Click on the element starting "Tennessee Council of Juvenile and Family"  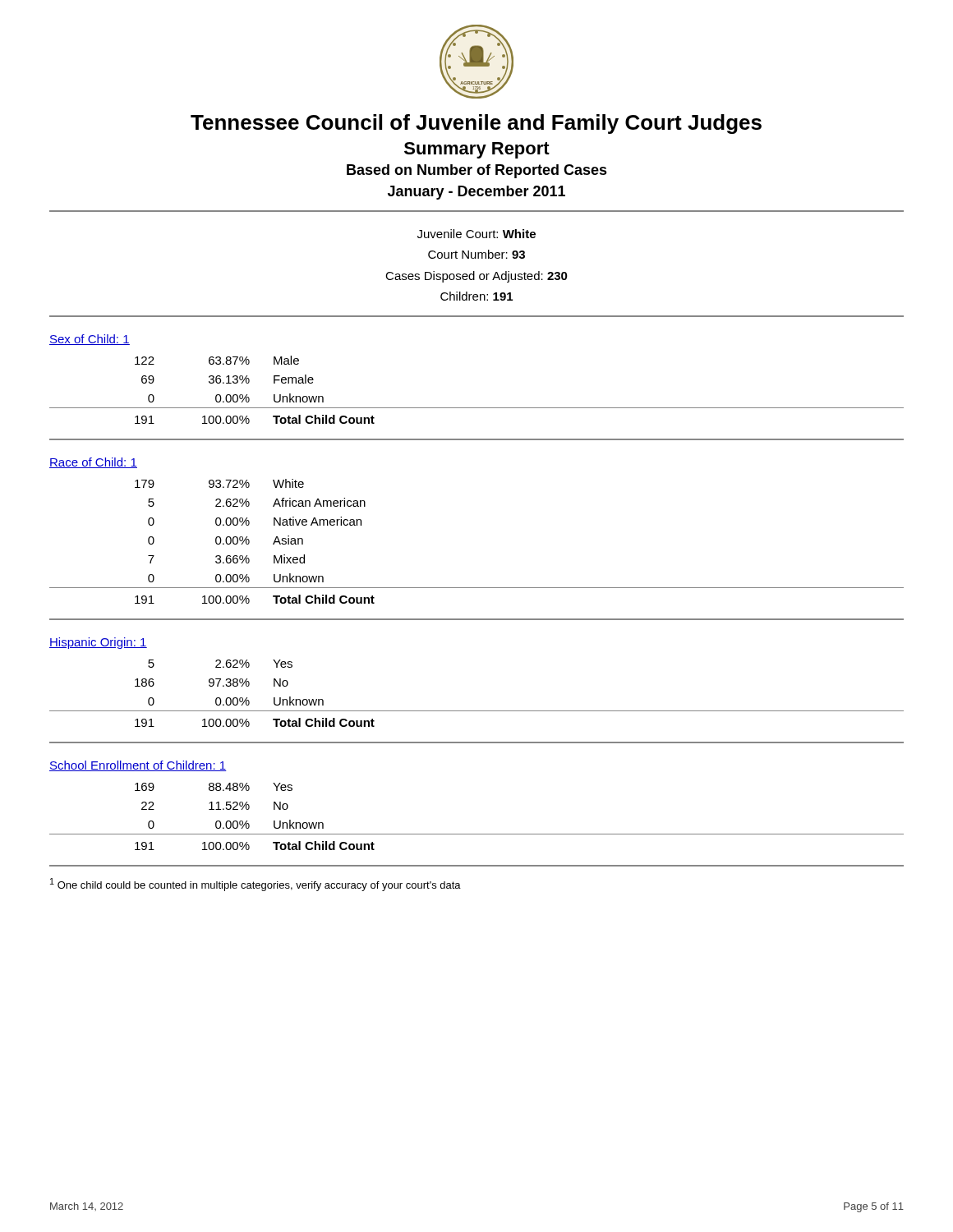pos(476,156)
